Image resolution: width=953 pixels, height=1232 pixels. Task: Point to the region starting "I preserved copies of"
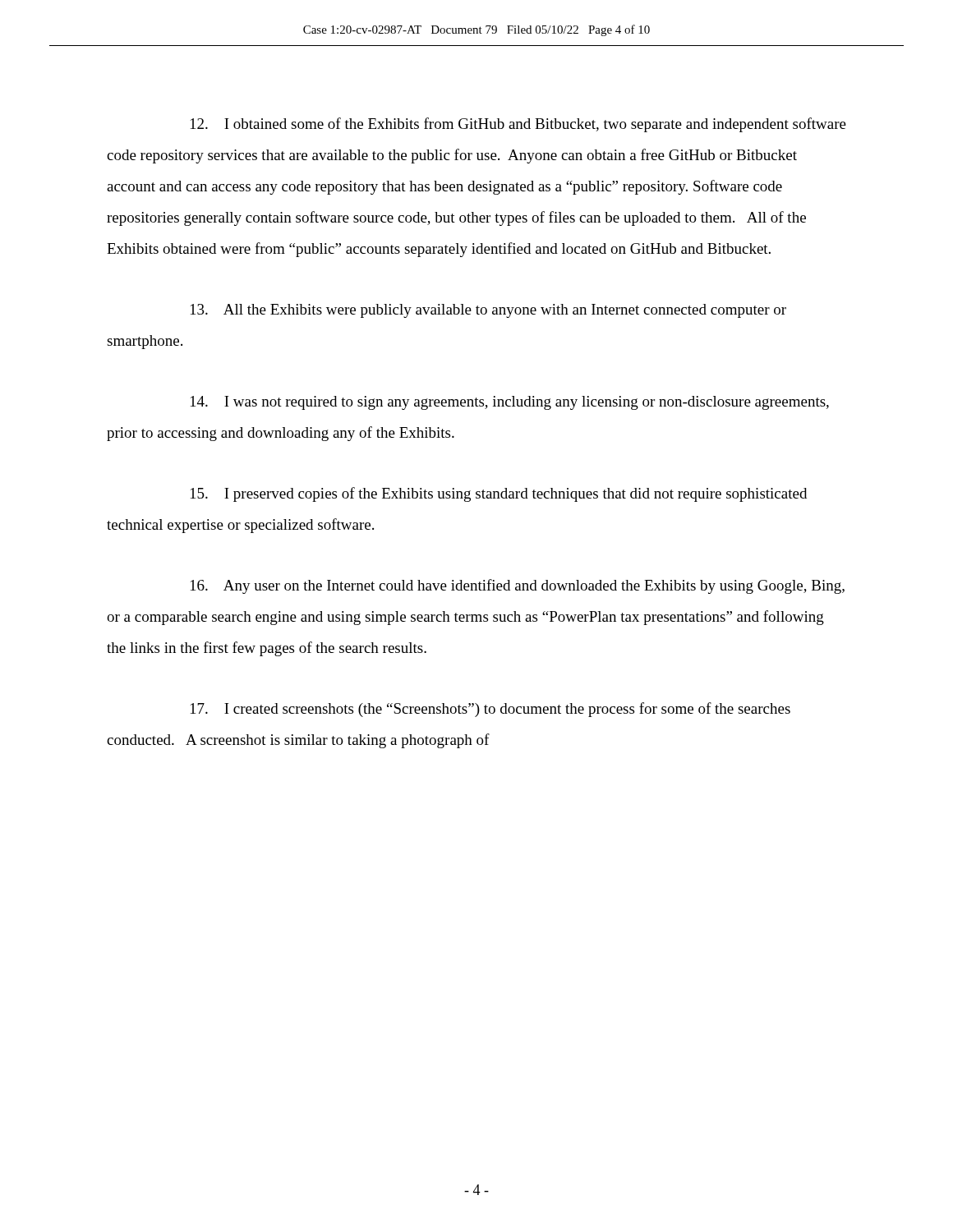(x=457, y=509)
